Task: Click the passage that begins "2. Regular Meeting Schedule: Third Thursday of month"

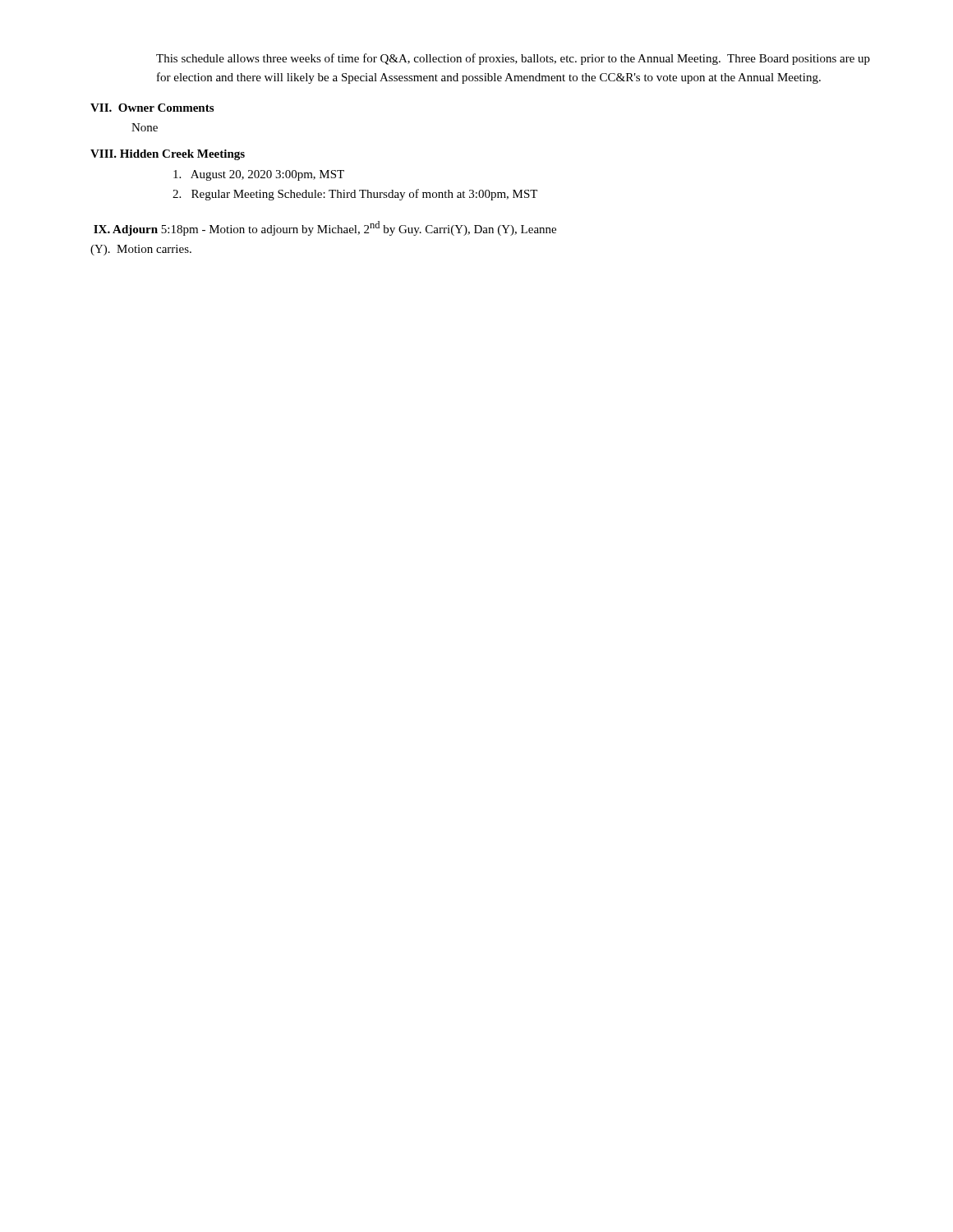Action: point(355,193)
